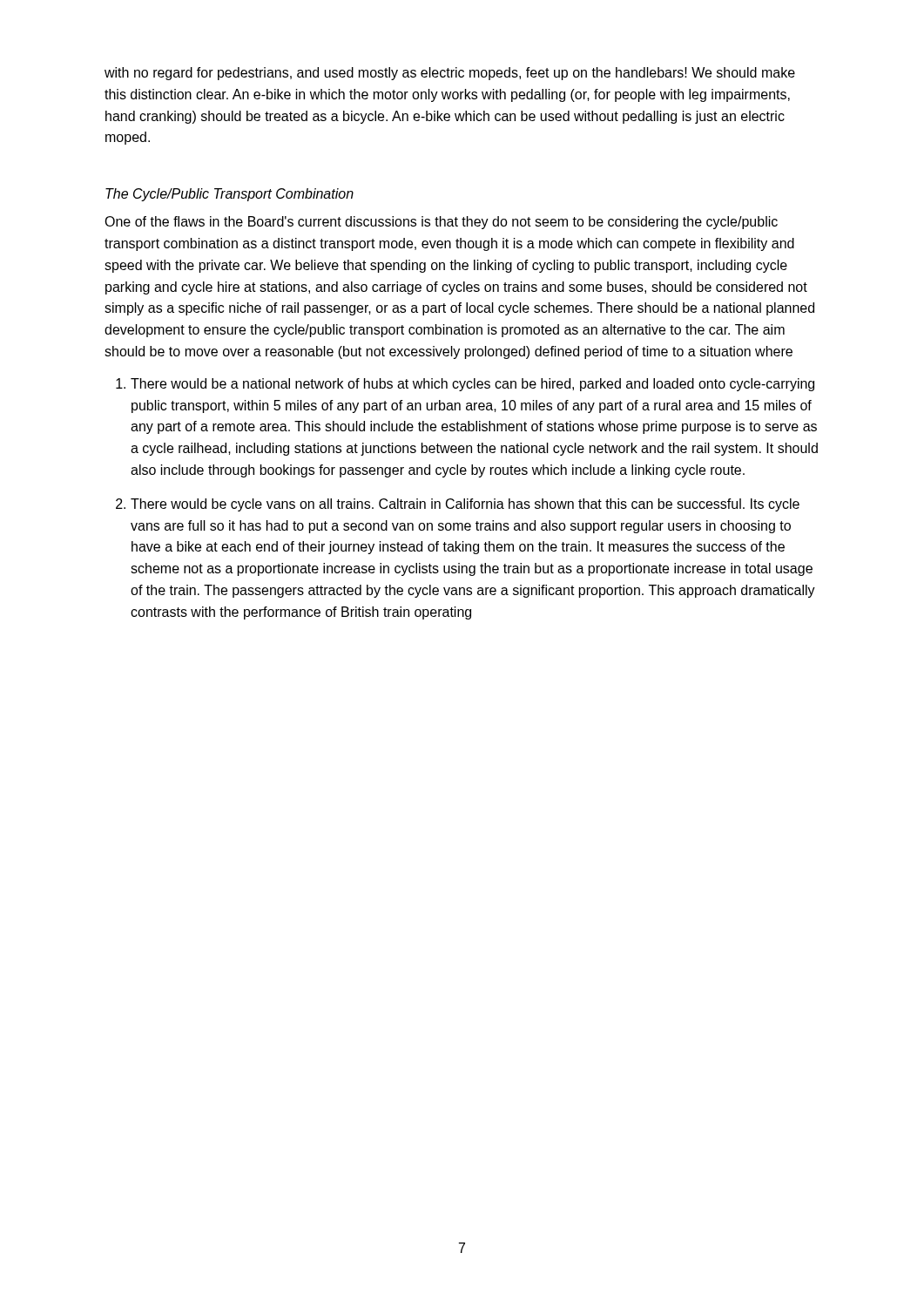Locate the text block that says "One of the flaws in"
The width and height of the screenshot is (924, 1307).
(x=462, y=287)
